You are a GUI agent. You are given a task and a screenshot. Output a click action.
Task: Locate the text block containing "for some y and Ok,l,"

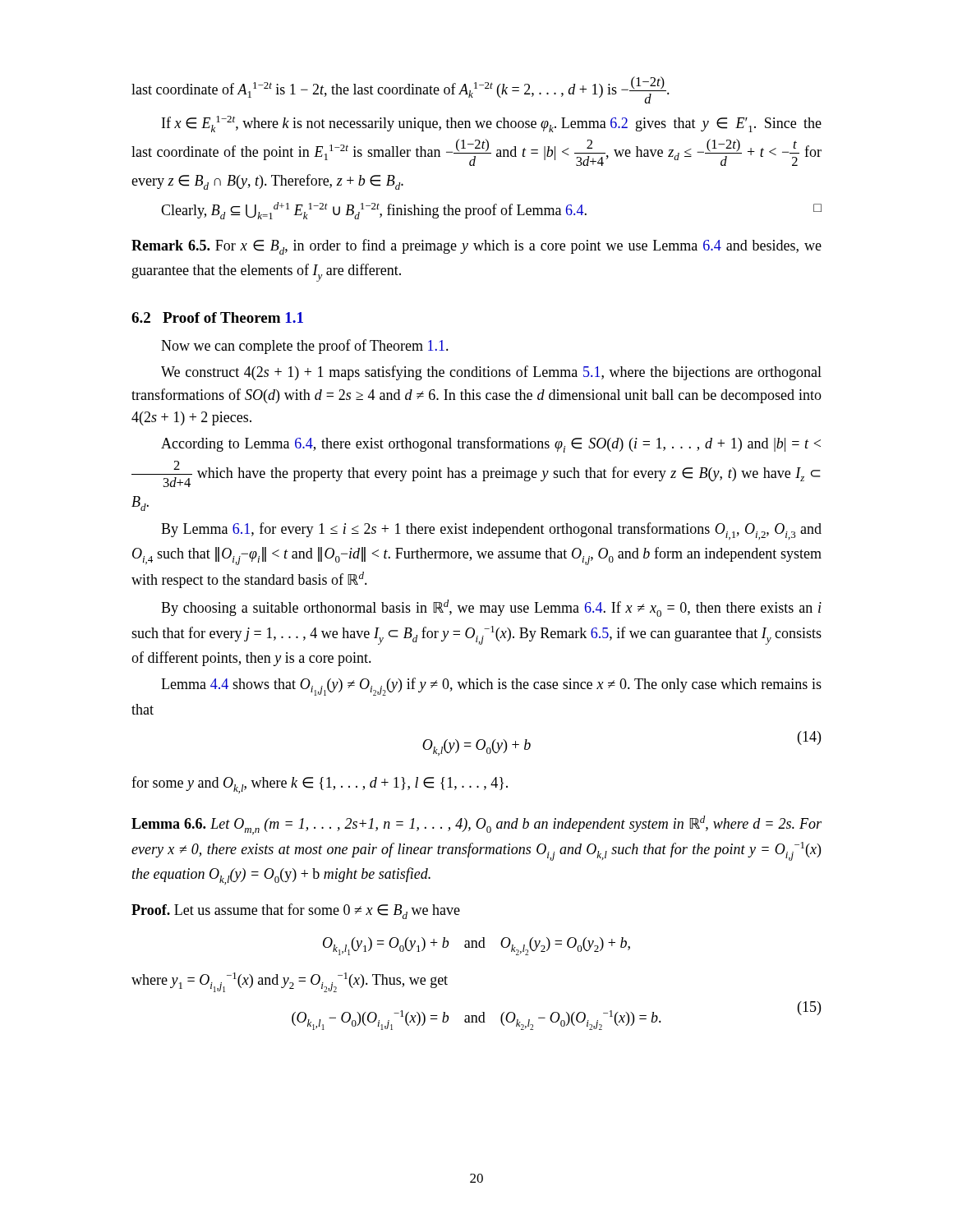pyautogui.click(x=320, y=784)
